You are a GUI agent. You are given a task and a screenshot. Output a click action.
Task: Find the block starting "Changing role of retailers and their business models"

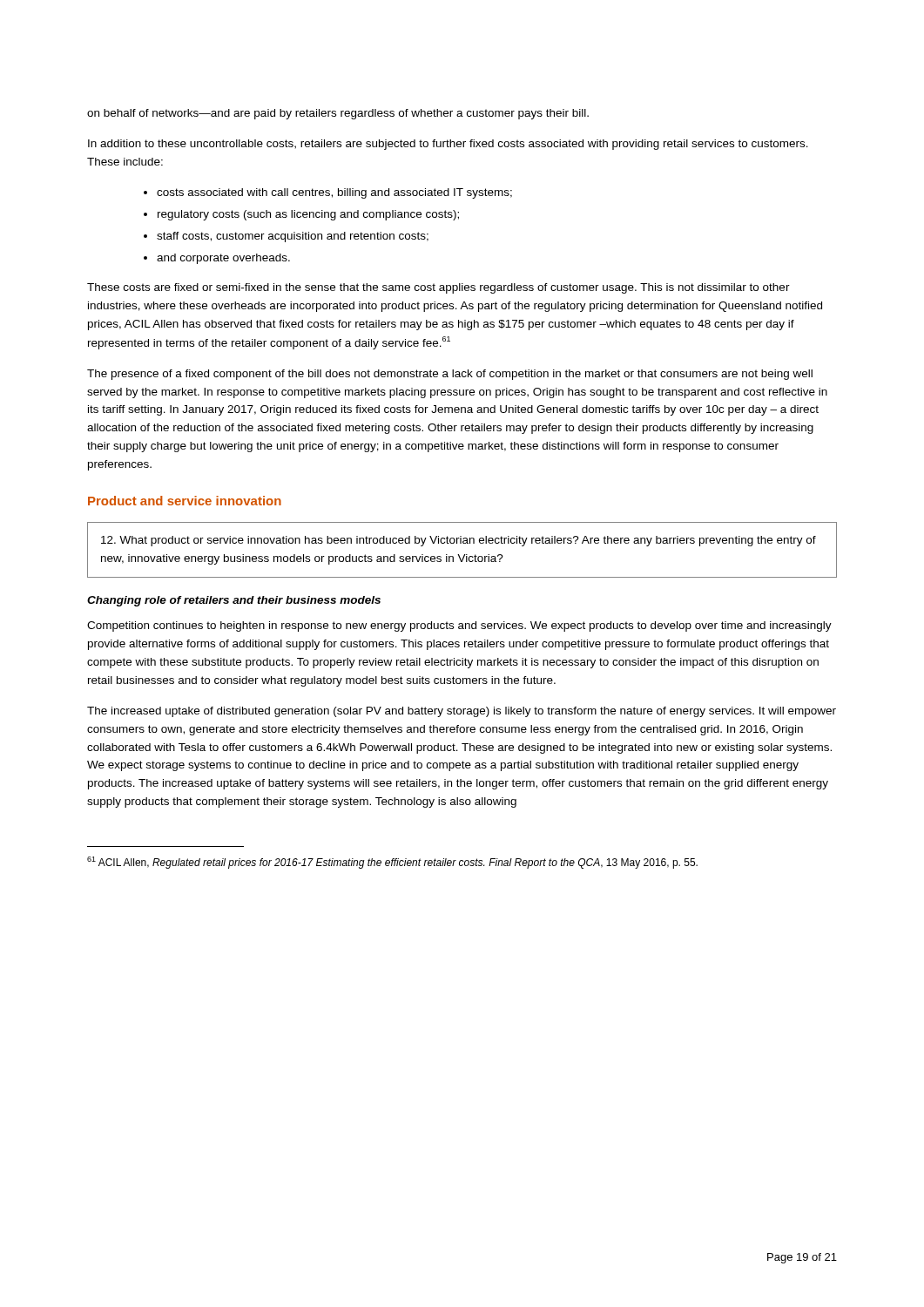click(x=234, y=600)
